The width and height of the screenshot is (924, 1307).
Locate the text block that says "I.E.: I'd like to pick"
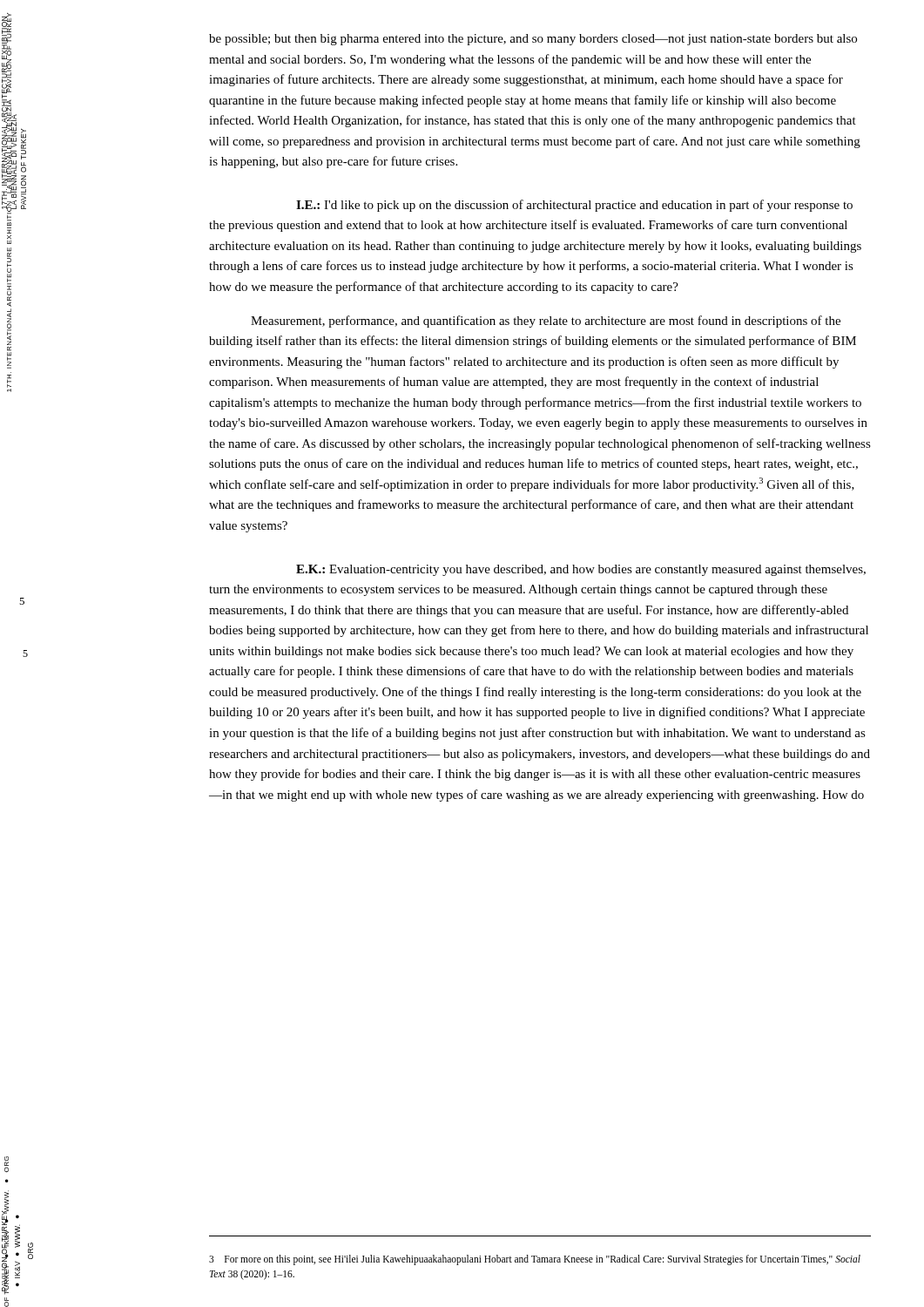[x=540, y=246]
